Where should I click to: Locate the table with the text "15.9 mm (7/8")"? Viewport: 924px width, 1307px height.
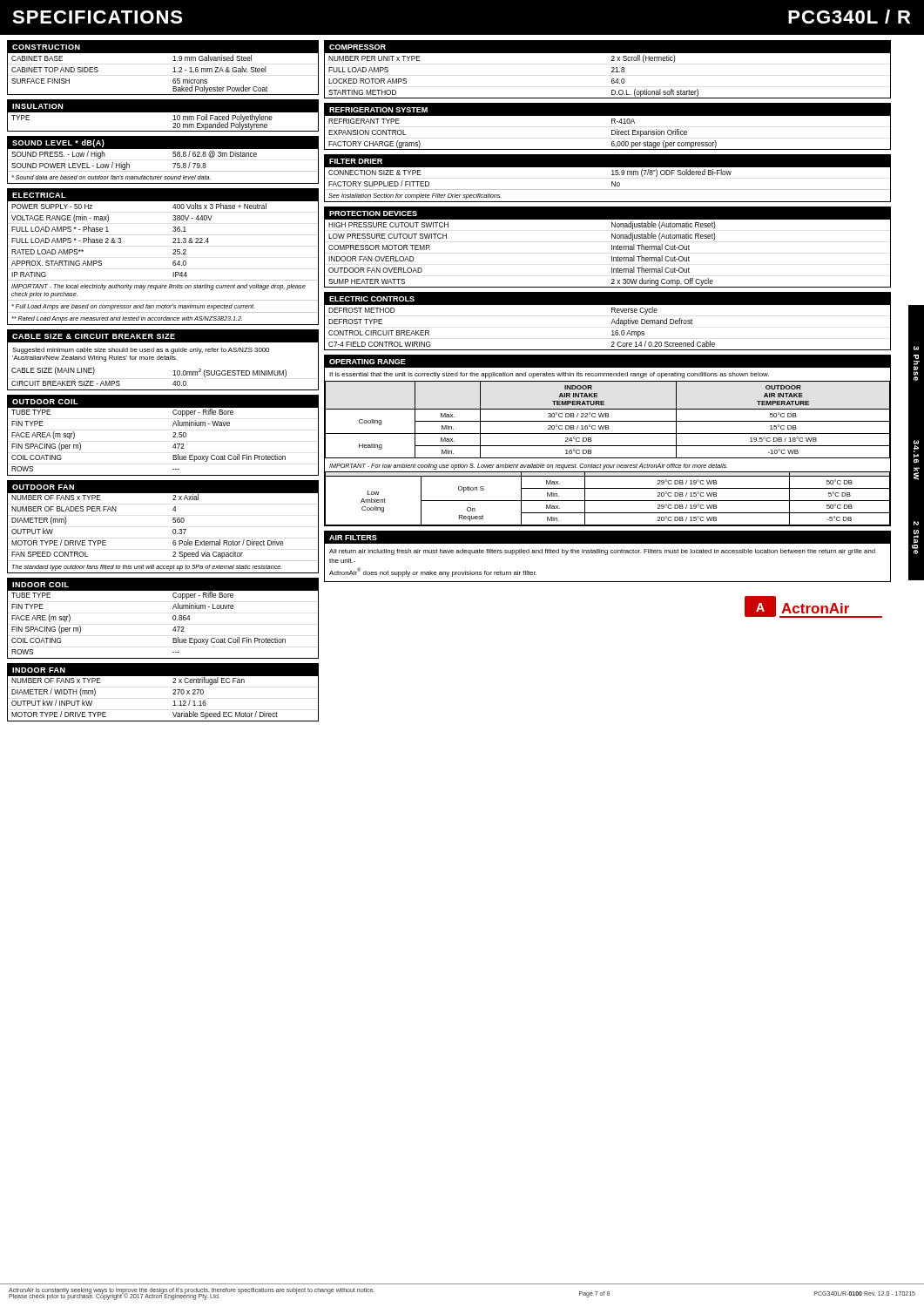(x=607, y=178)
